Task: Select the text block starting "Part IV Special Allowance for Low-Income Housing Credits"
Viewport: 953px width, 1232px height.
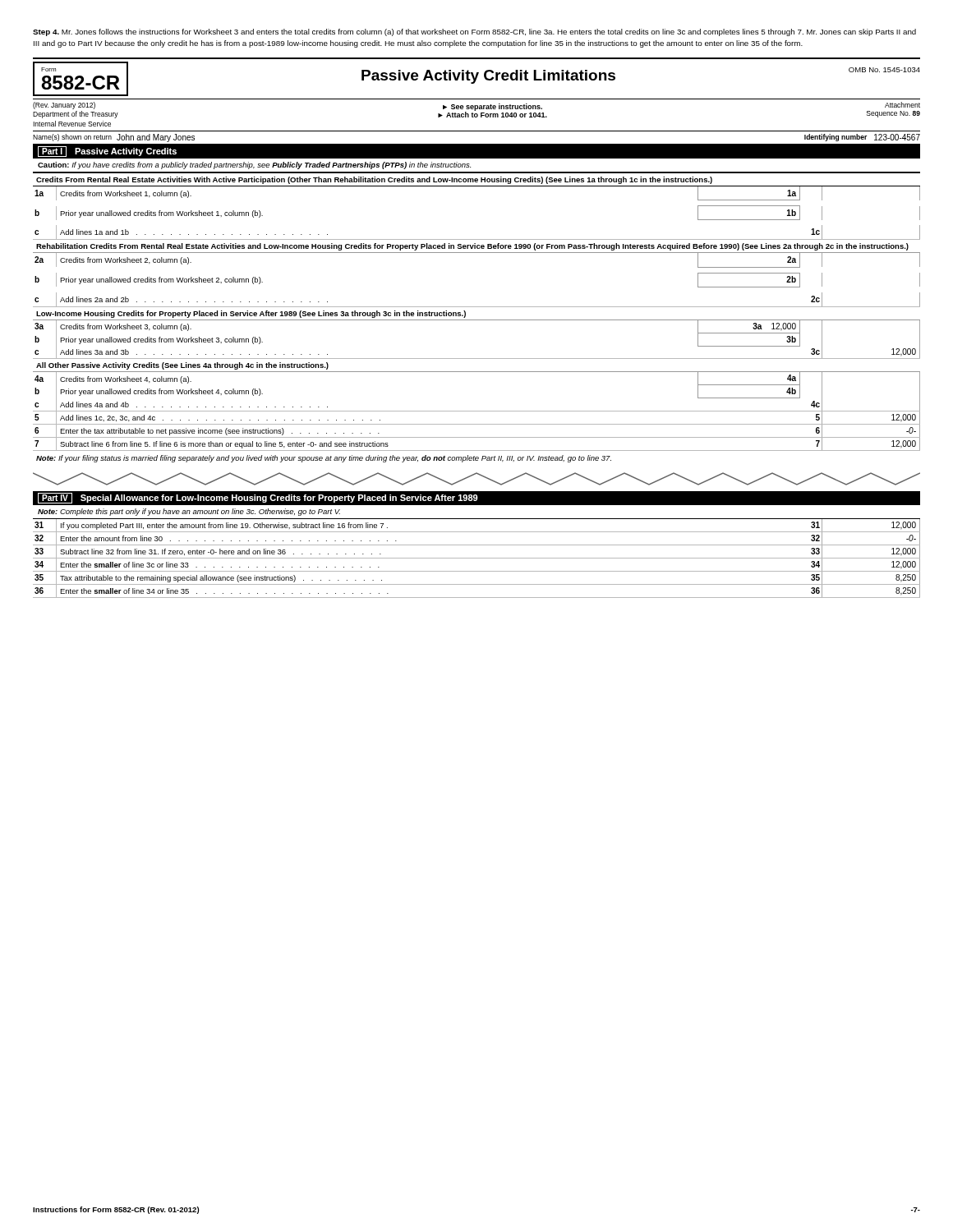Action: point(258,498)
